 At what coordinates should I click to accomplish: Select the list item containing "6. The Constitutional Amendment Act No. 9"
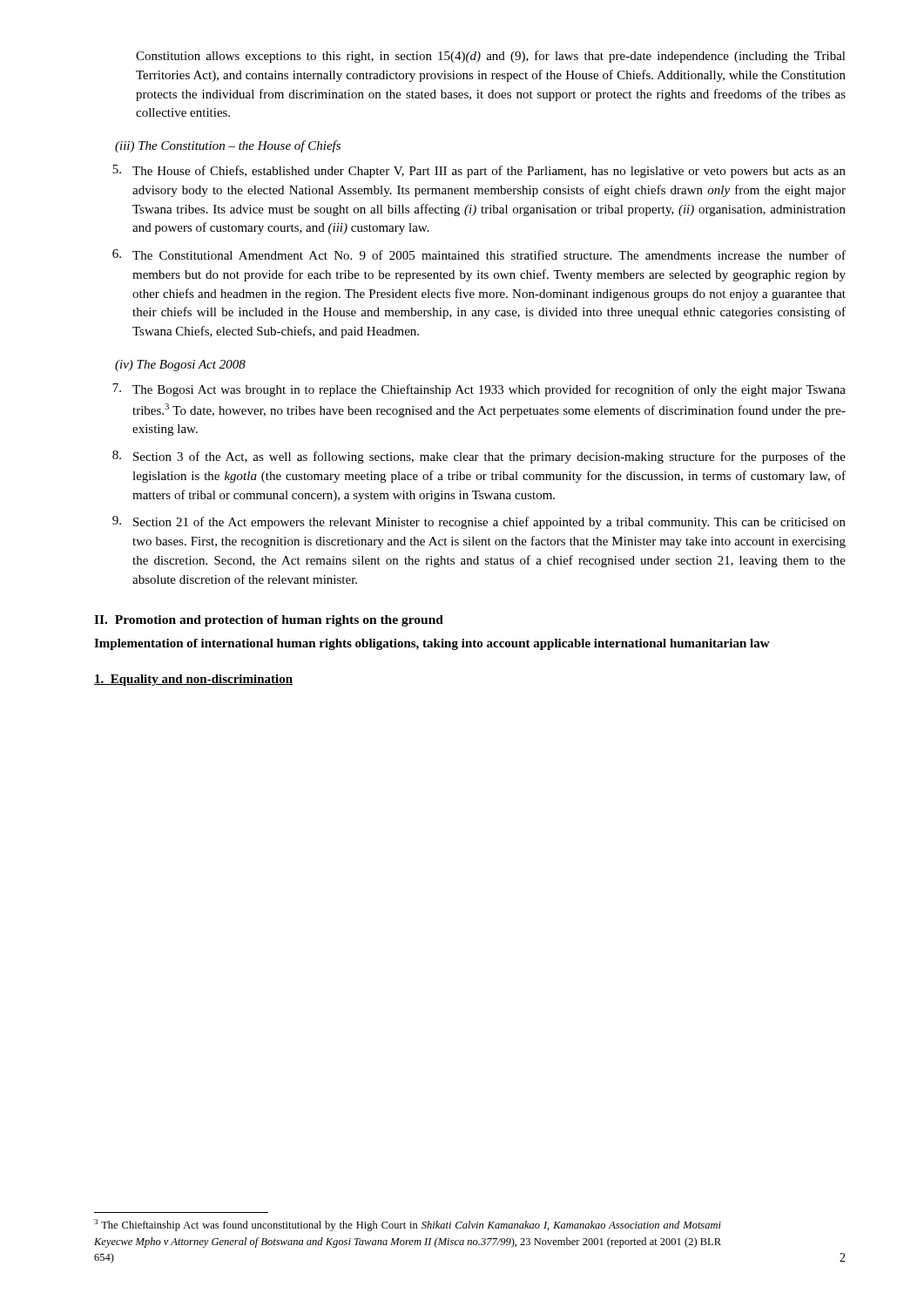470,294
